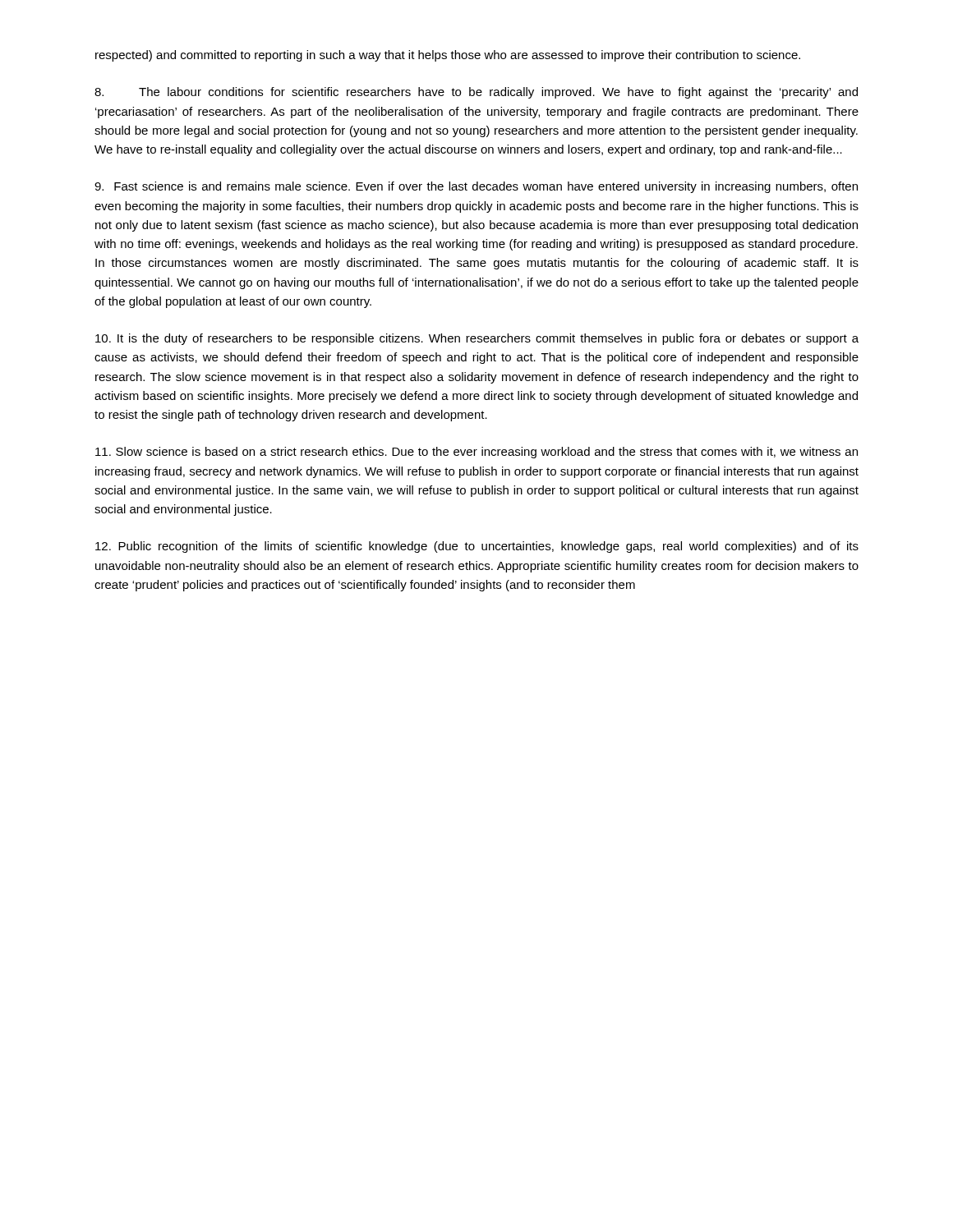
Task: Select the element starting "Public recognition of the limits"
Action: coord(476,565)
